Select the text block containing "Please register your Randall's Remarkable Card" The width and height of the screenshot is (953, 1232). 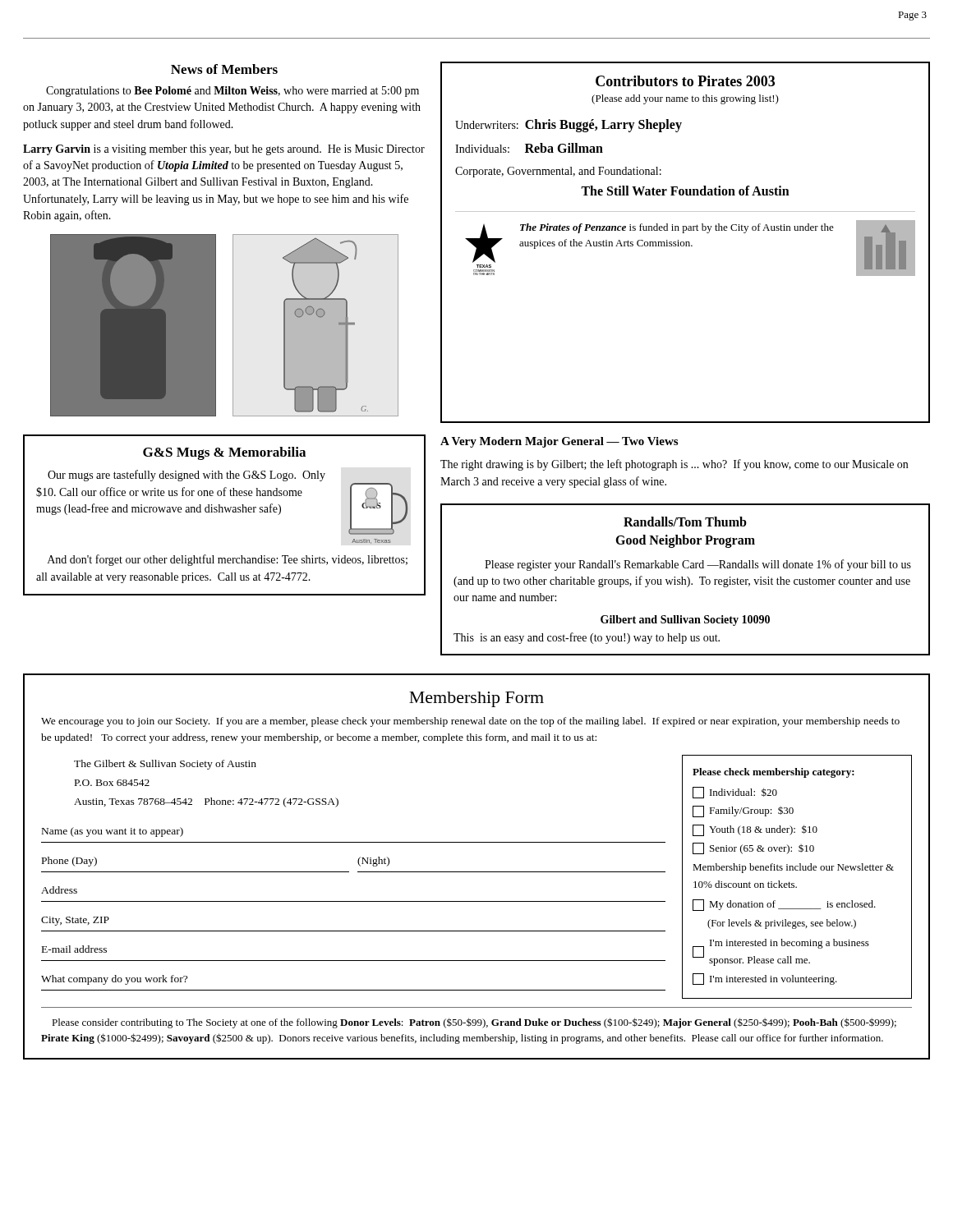[x=682, y=581]
